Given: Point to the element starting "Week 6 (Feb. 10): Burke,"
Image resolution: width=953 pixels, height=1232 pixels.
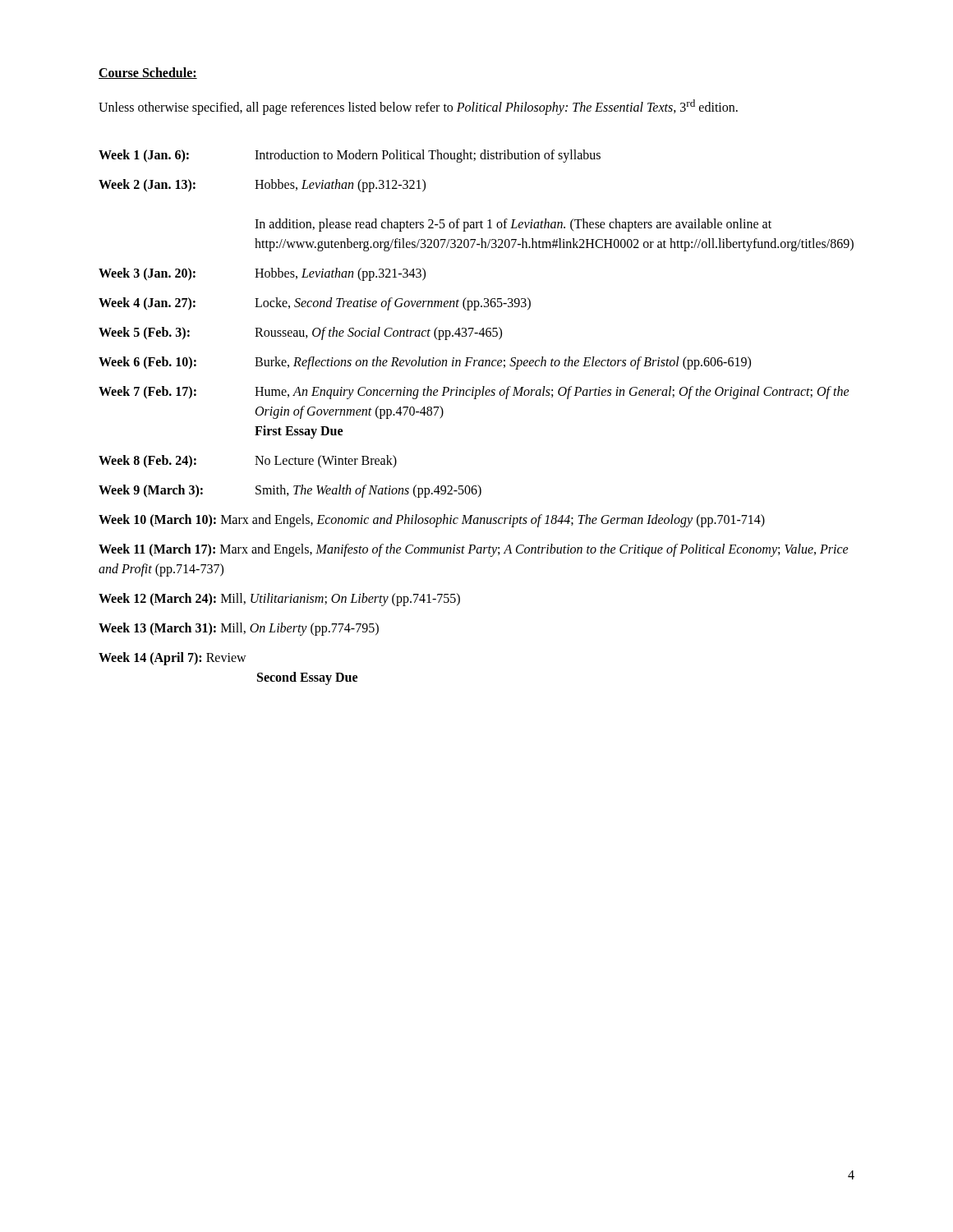Looking at the screenshot, I should pos(476,362).
